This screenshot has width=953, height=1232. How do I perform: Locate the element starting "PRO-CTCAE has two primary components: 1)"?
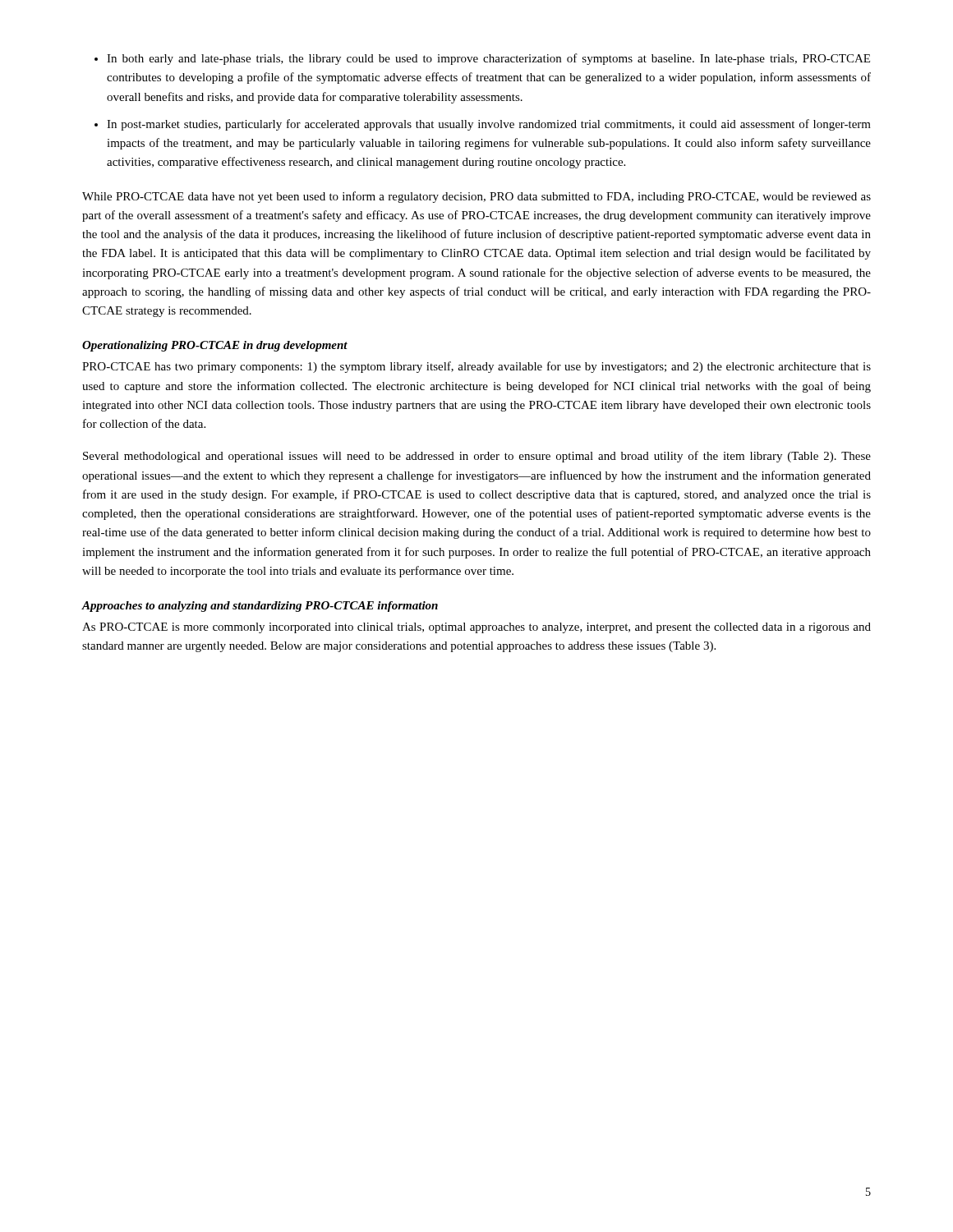pyautogui.click(x=476, y=396)
